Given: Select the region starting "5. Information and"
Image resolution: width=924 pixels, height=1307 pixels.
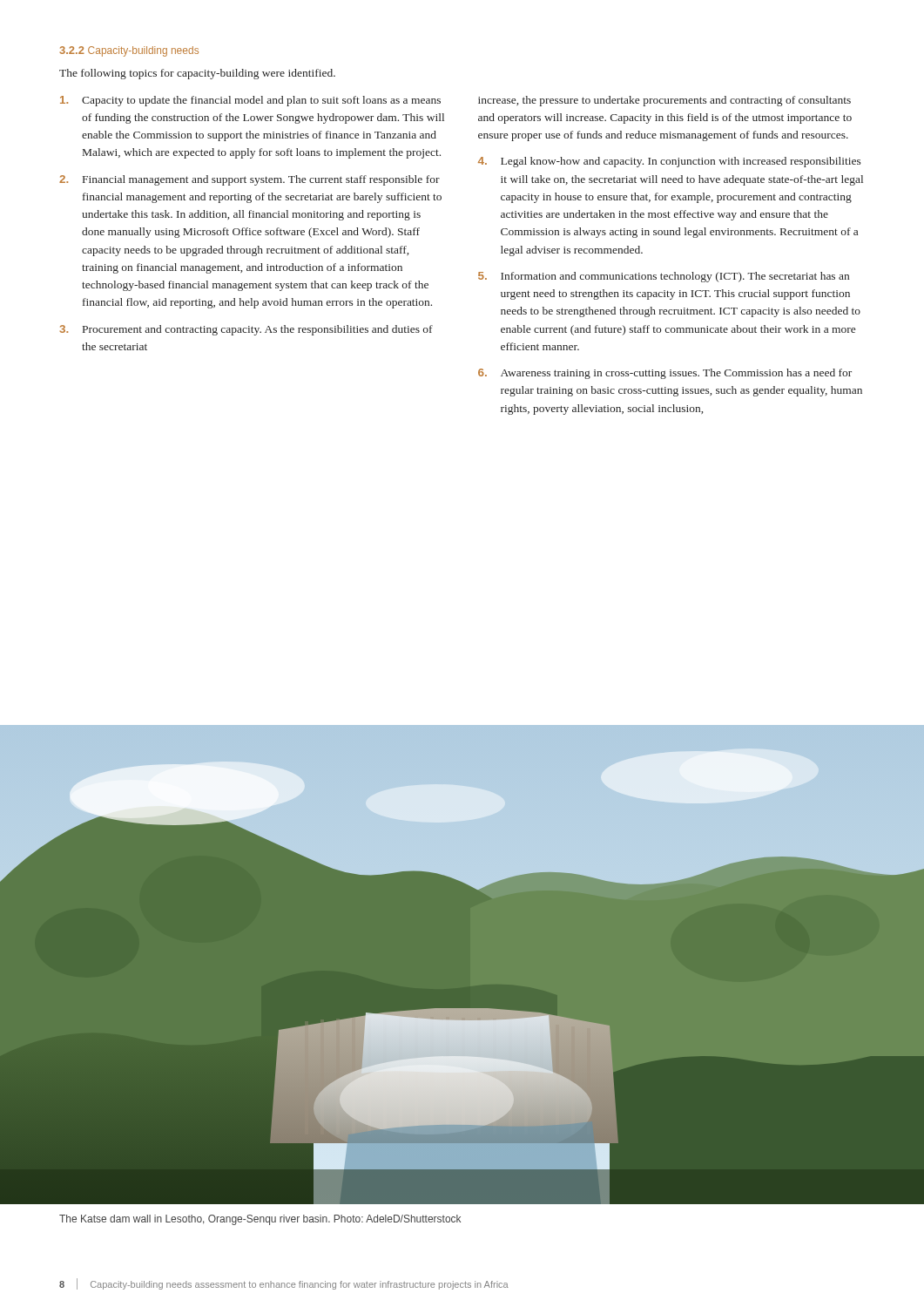Looking at the screenshot, I should pyautogui.click(x=671, y=311).
